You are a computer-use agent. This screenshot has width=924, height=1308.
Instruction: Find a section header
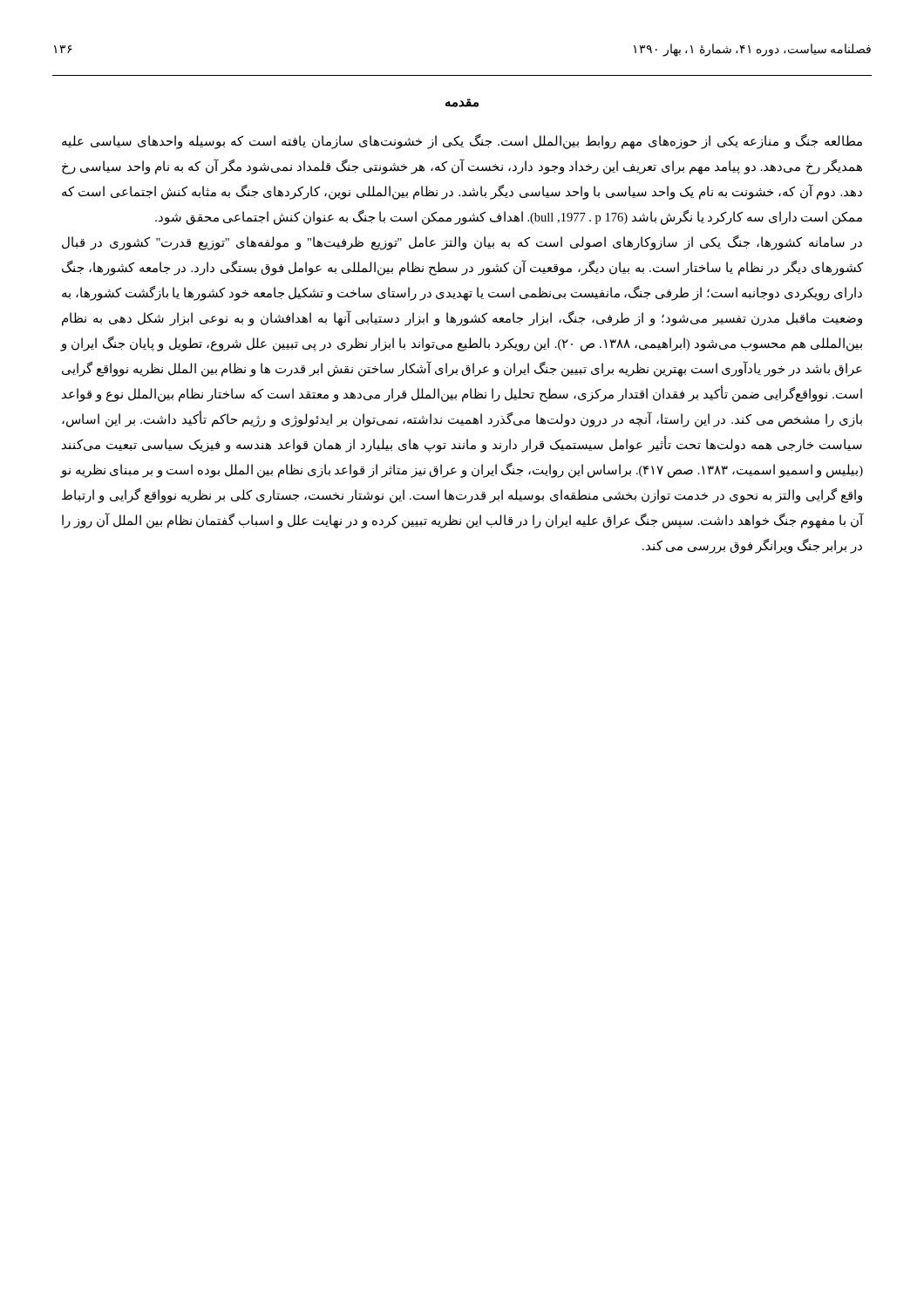point(462,102)
